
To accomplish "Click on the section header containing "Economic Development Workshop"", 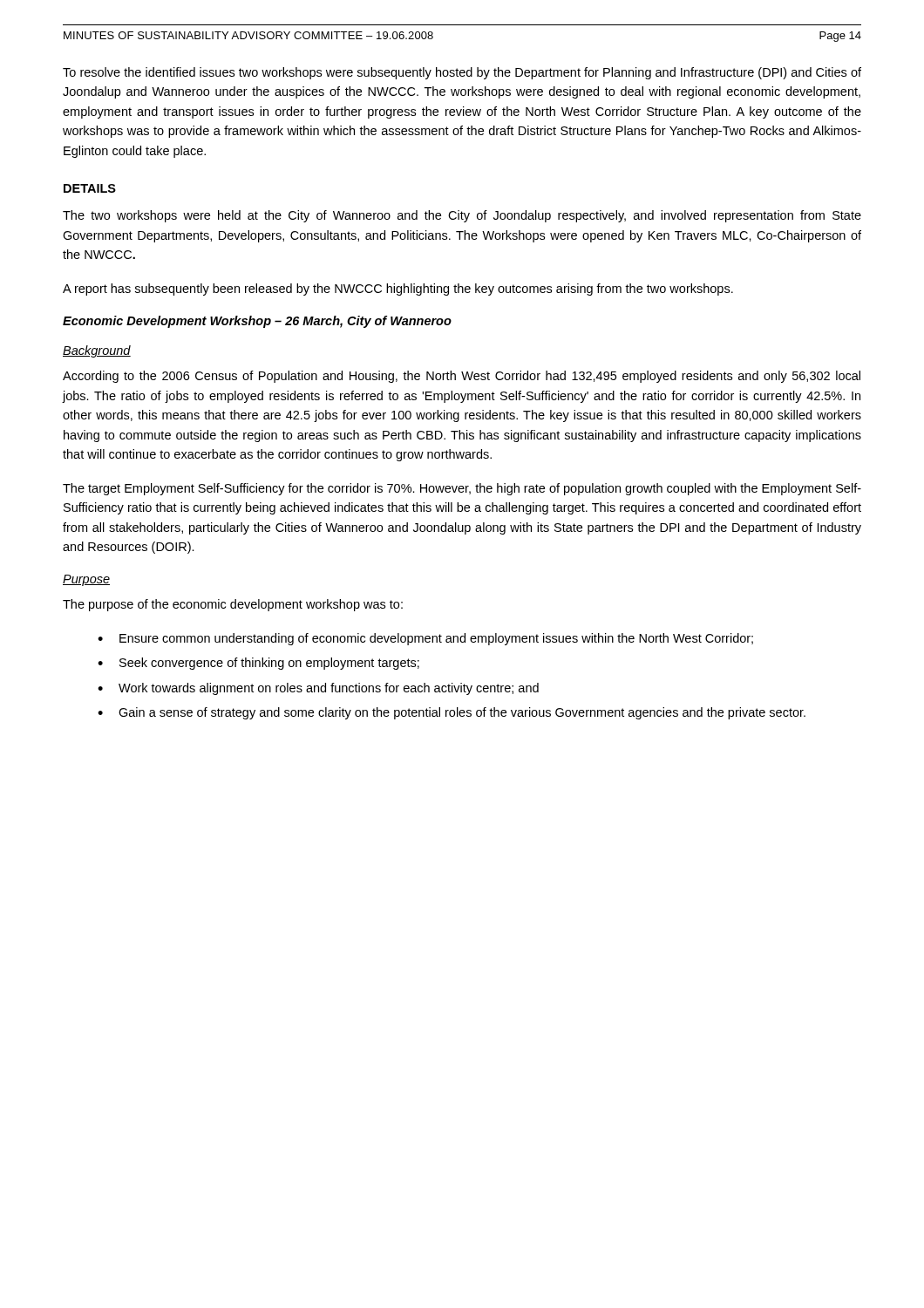I will [x=257, y=321].
